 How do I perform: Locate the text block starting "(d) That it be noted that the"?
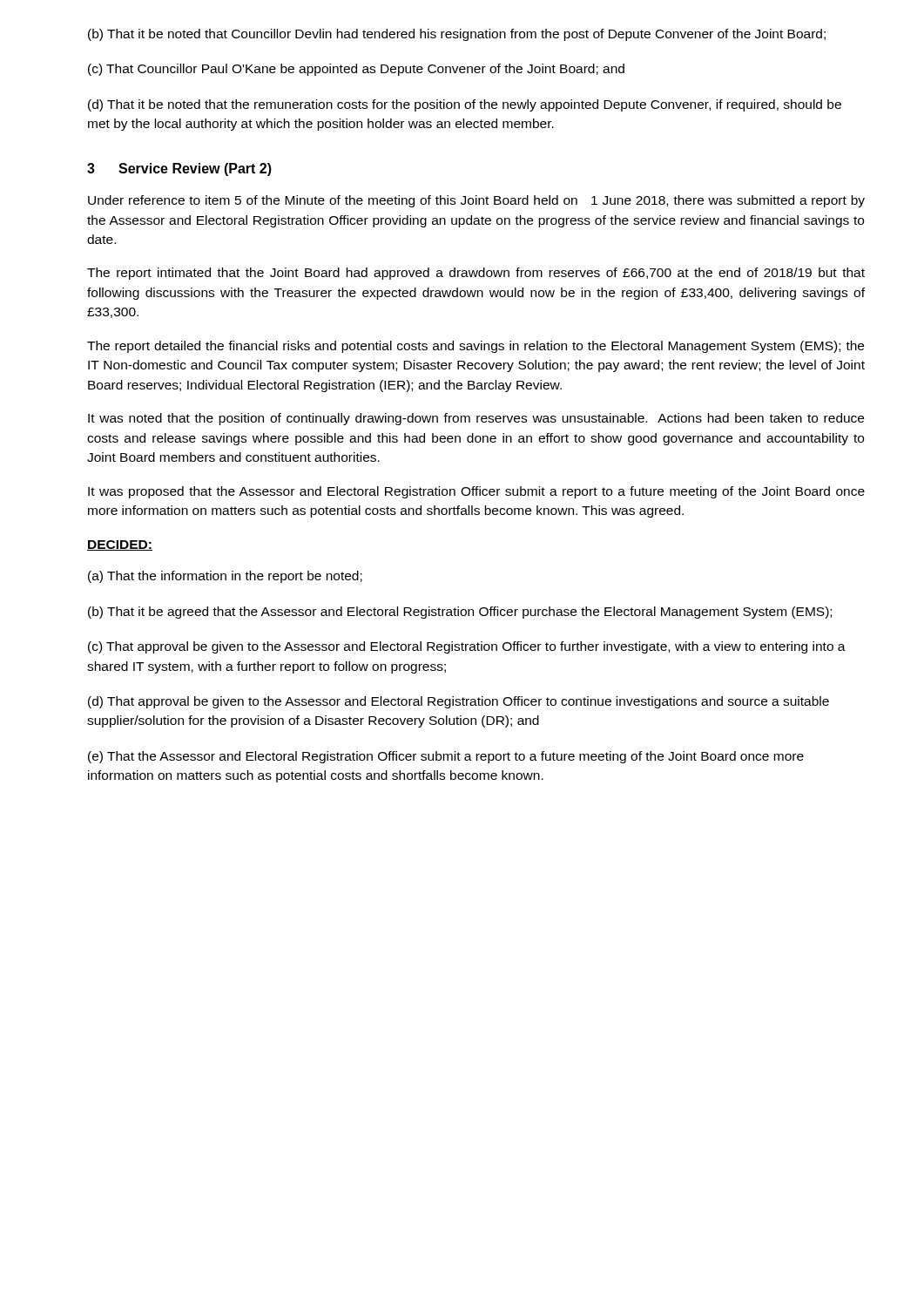pyautogui.click(x=464, y=114)
